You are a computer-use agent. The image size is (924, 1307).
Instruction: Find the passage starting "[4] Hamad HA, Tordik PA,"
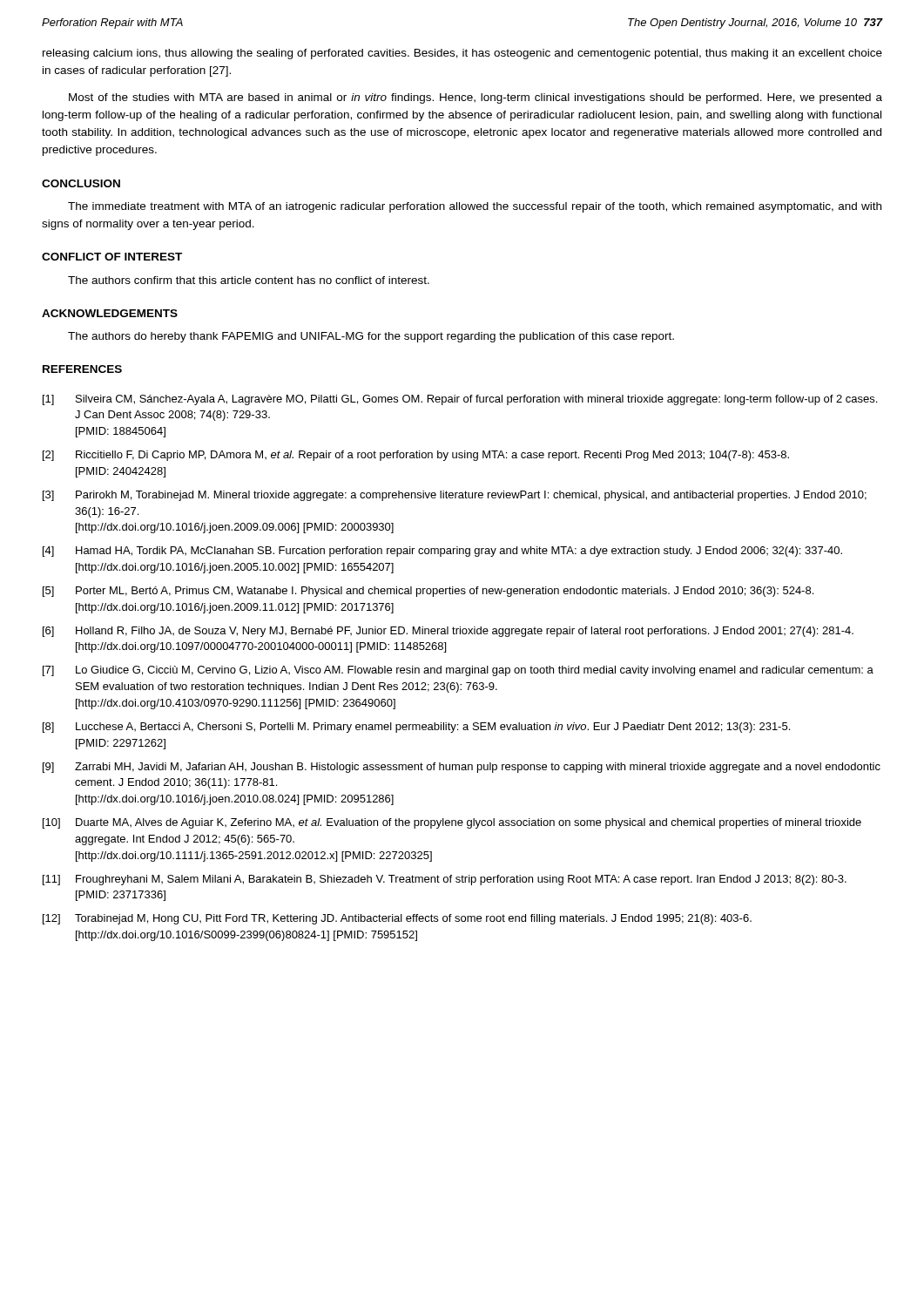pos(462,559)
